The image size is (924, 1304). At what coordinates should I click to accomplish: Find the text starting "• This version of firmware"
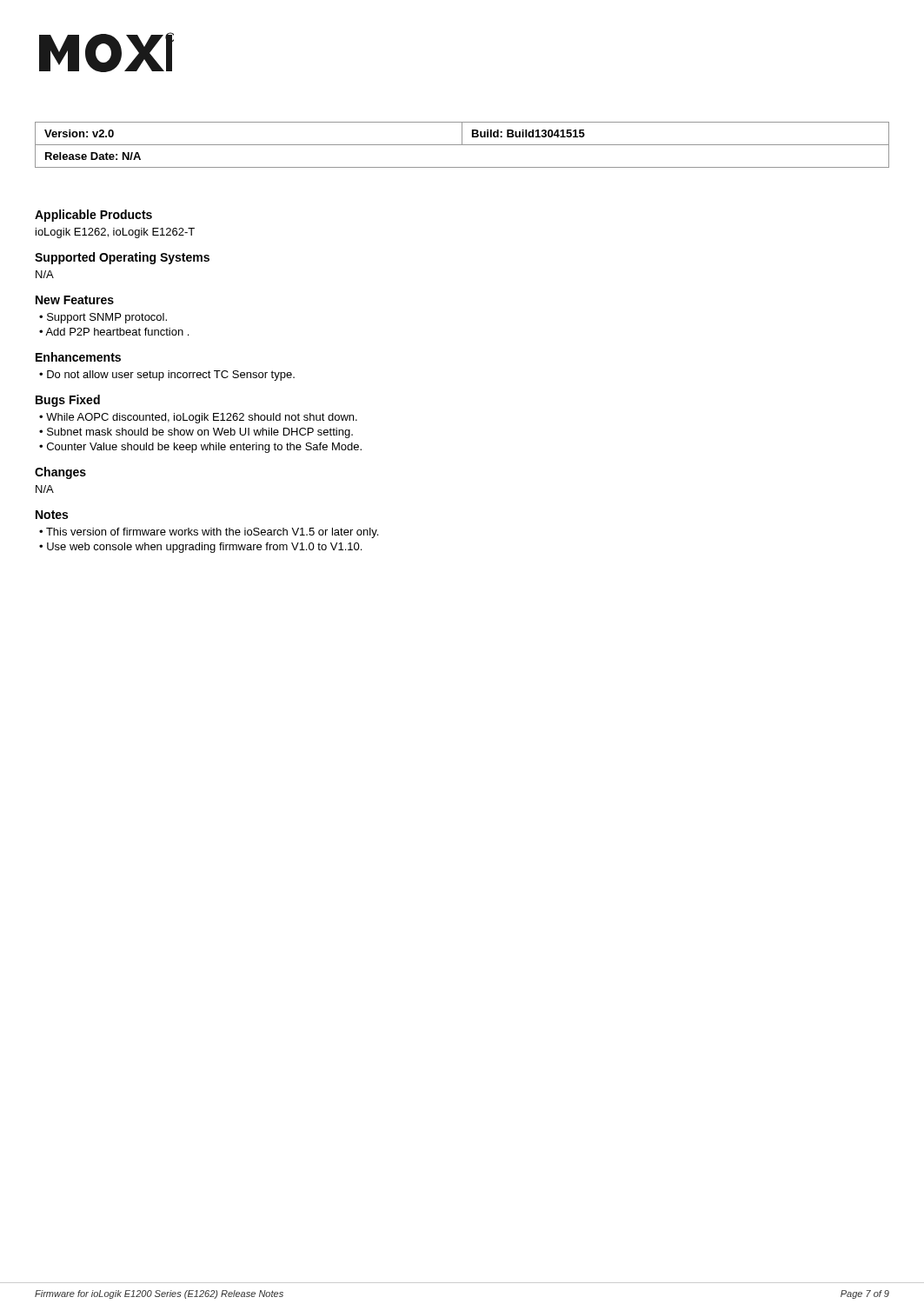(x=209, y=532)
